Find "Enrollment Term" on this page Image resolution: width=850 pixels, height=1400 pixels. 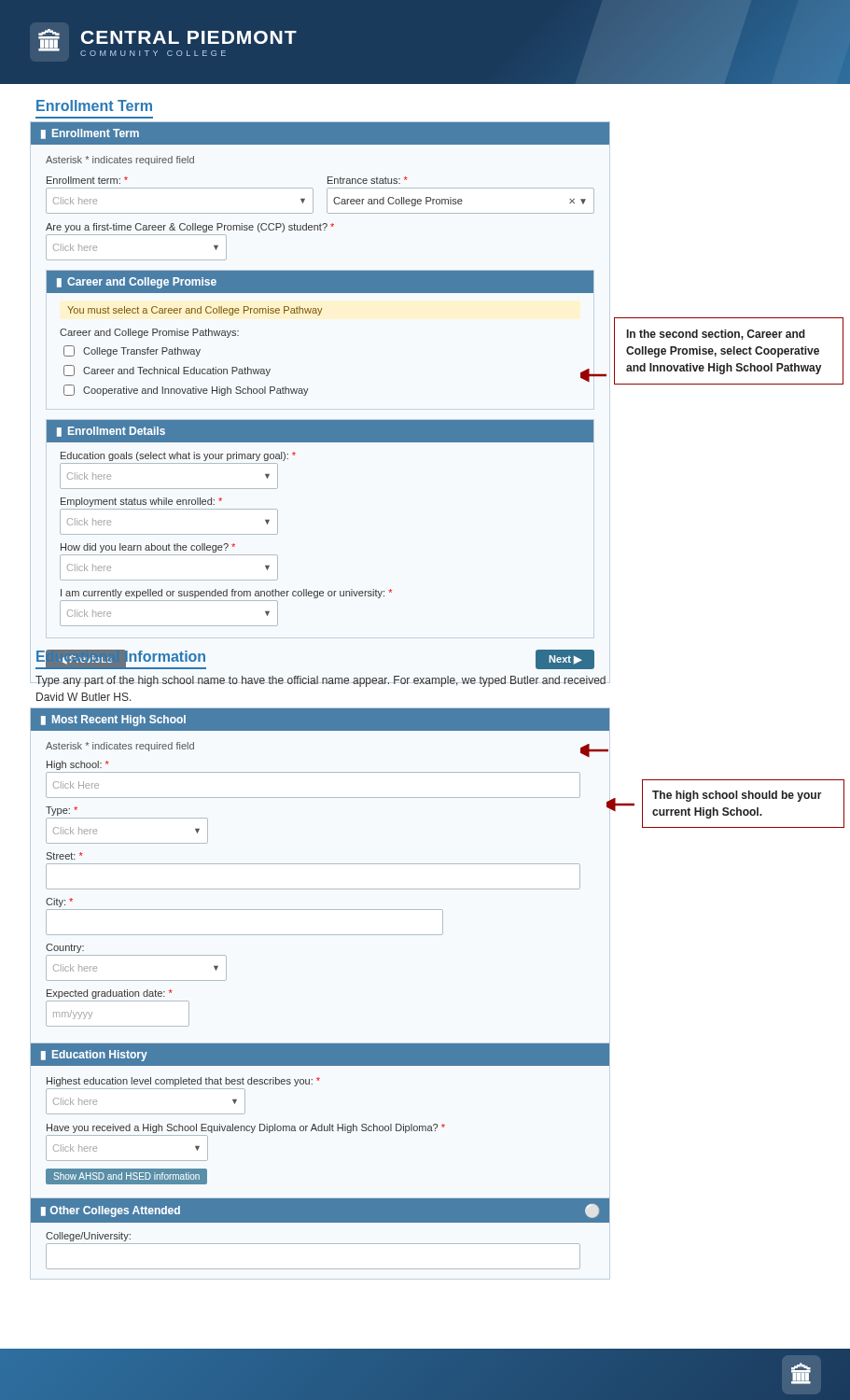(94, 108)
